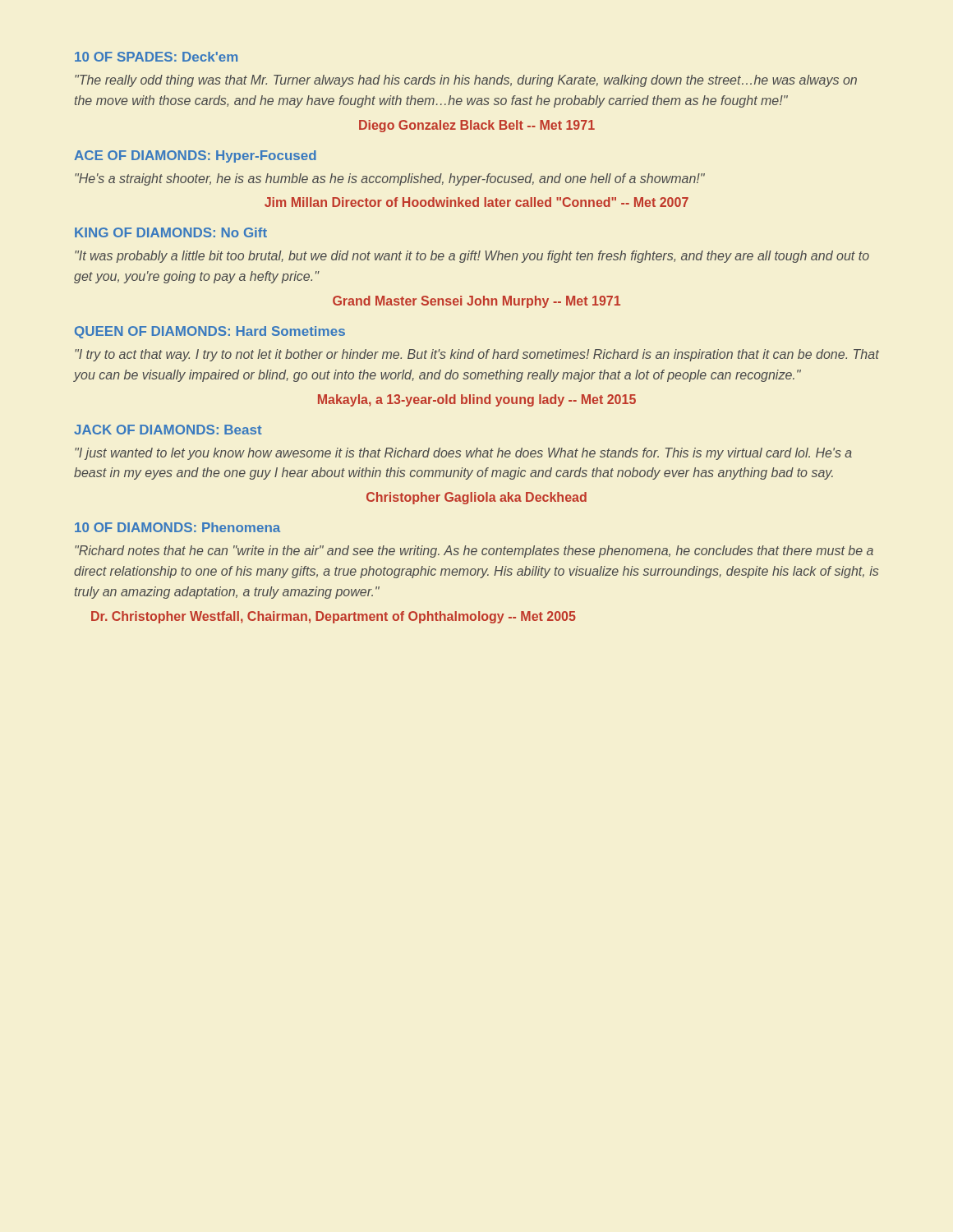Find the text starting "10 OF SPADES: Deck'em"
The image size is (953, 1232).
156,57
